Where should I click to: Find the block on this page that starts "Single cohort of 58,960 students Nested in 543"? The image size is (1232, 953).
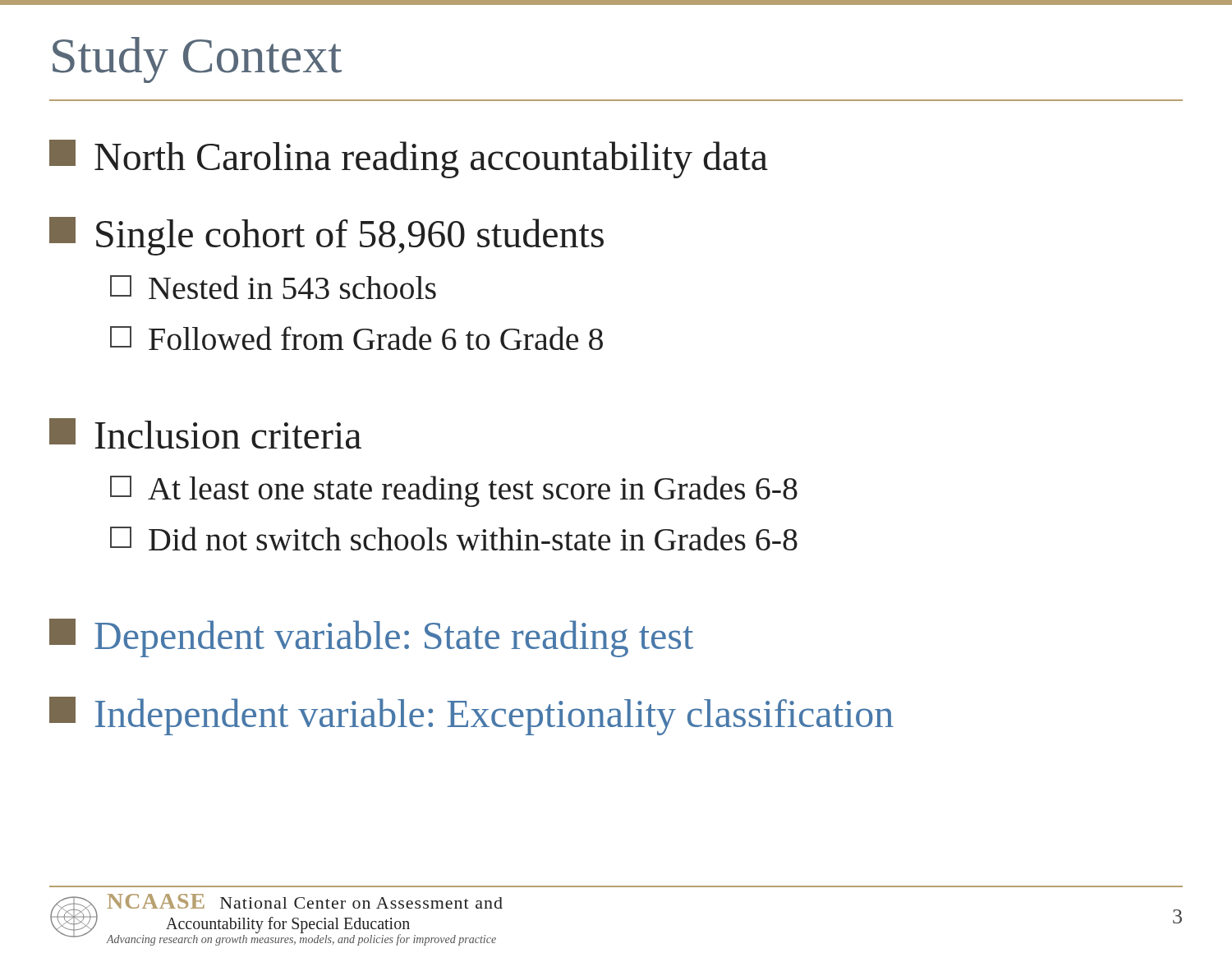click(x=327, y=289)
